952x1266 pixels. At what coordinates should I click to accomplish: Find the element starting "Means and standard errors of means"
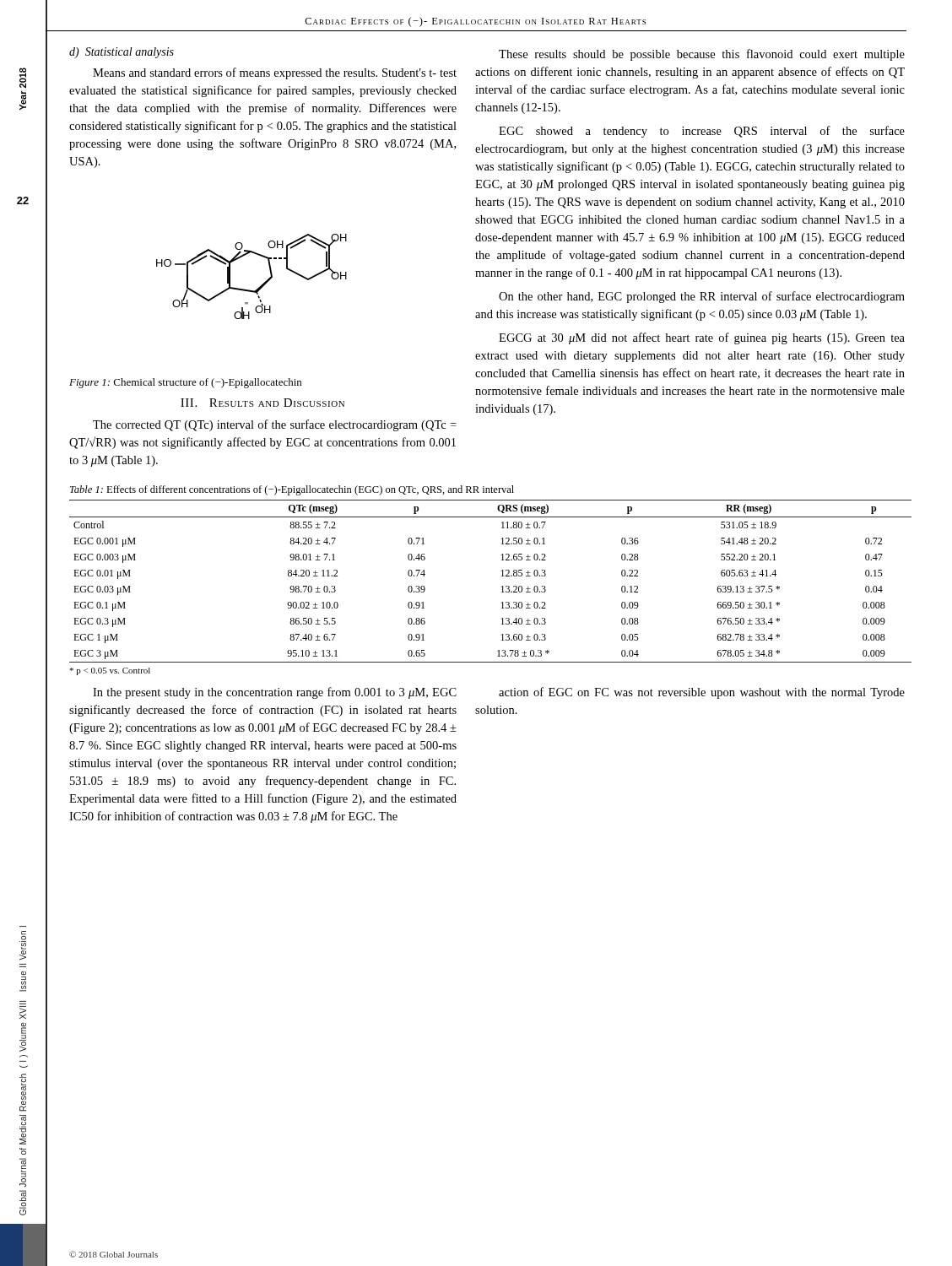point(263,117)
